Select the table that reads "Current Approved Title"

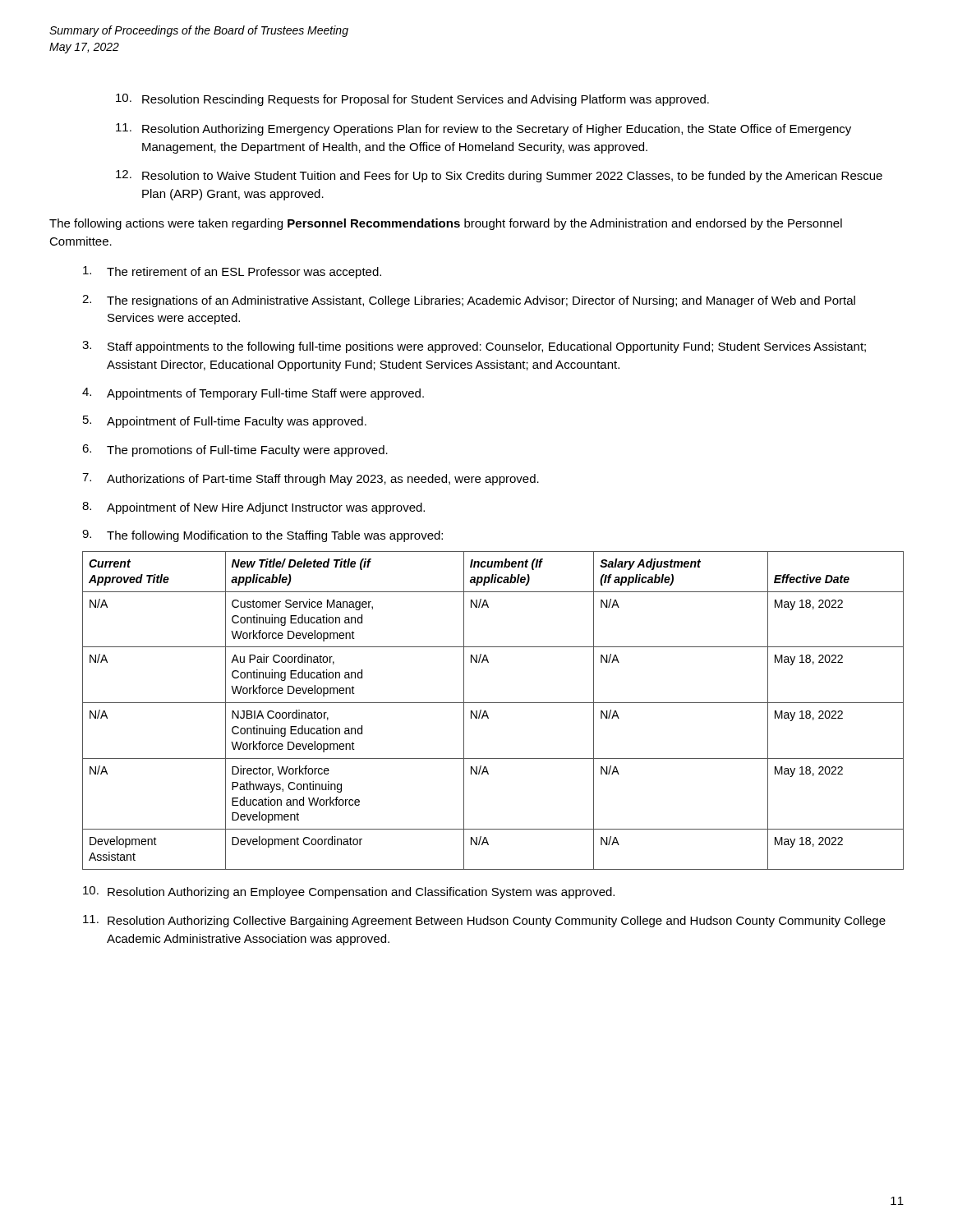coord(476,710)
